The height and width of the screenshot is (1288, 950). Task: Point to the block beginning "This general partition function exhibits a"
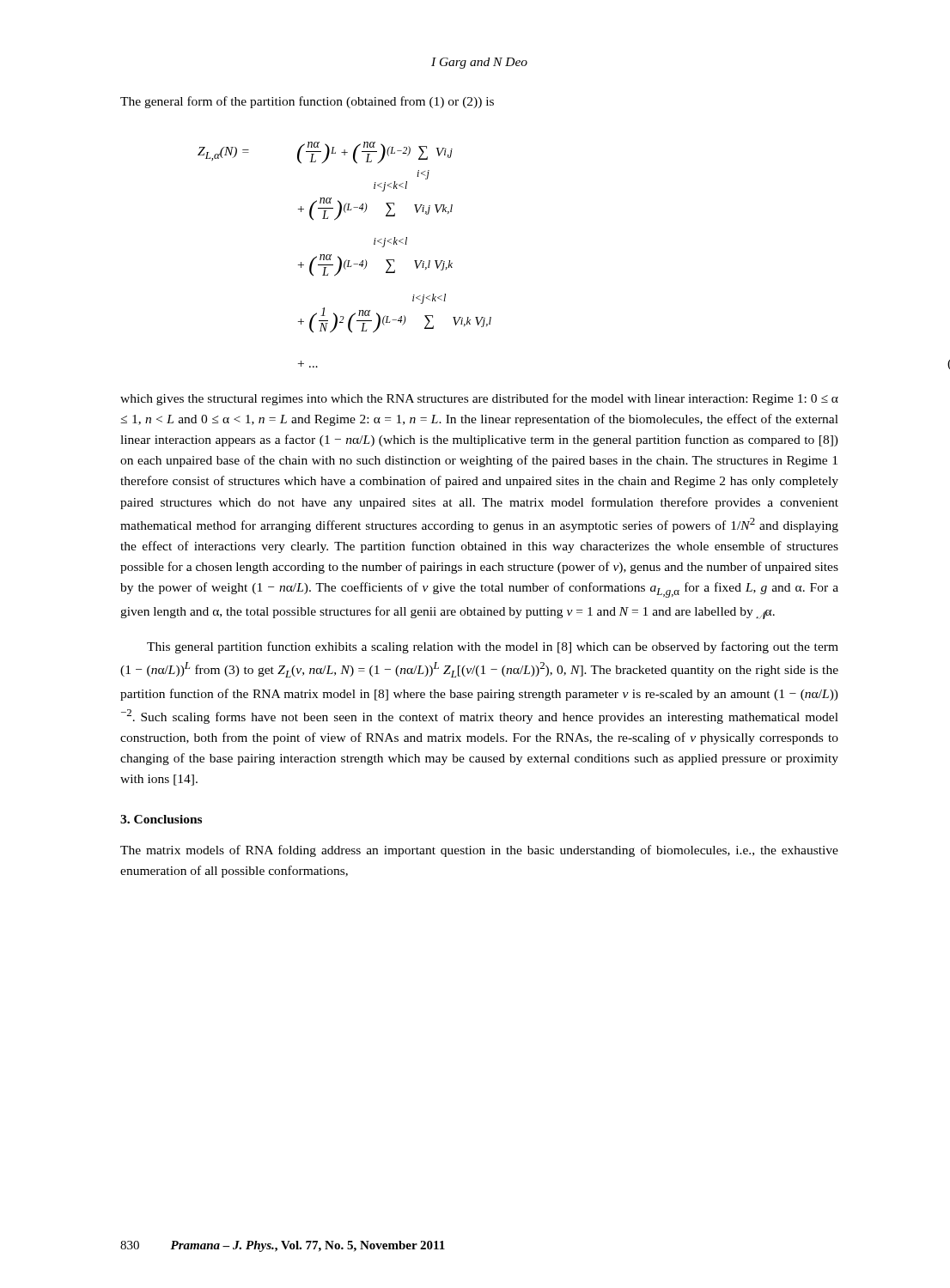[x=479, y=712]
